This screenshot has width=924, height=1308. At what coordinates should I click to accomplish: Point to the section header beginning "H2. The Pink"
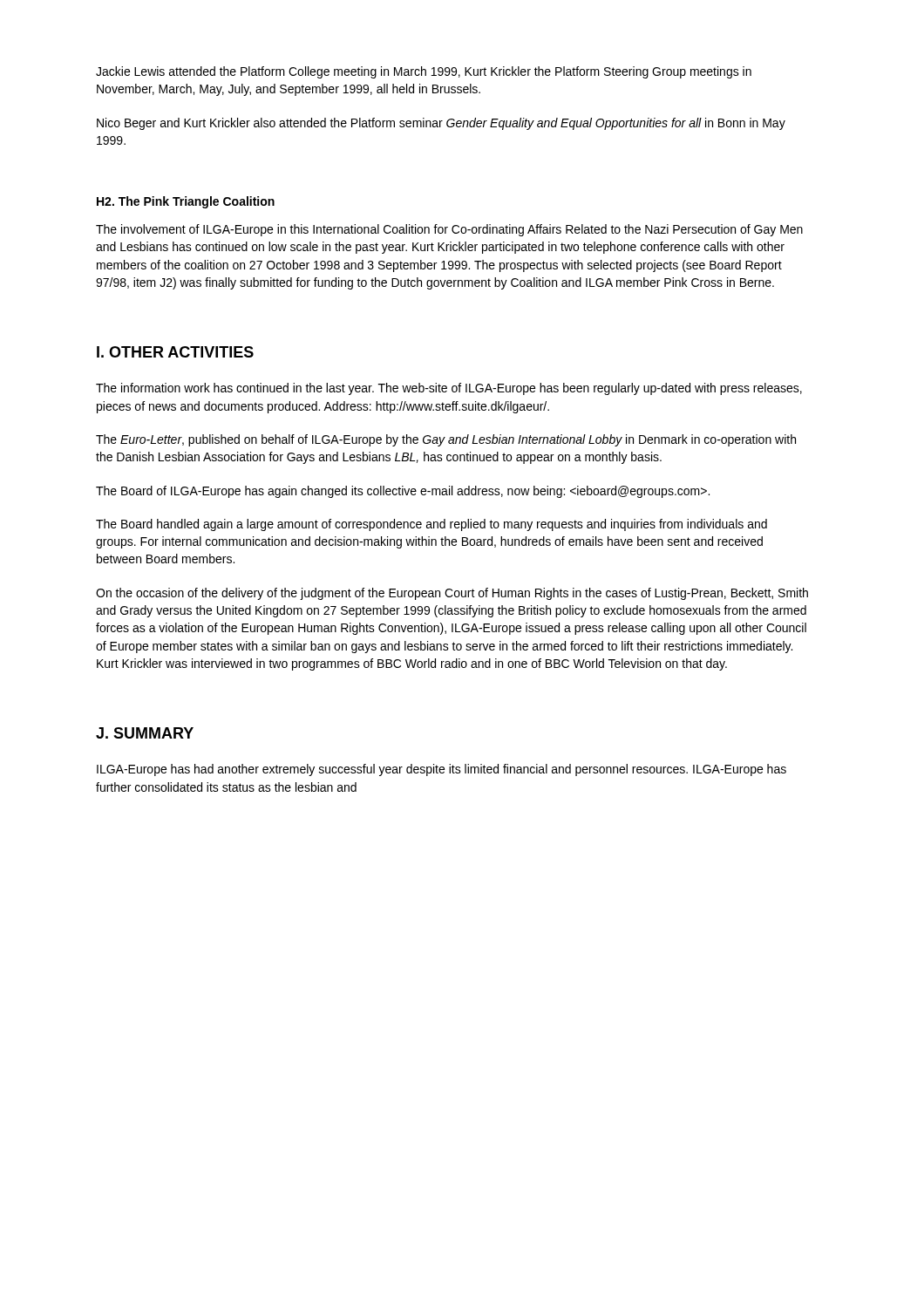[x=185, y=202]
